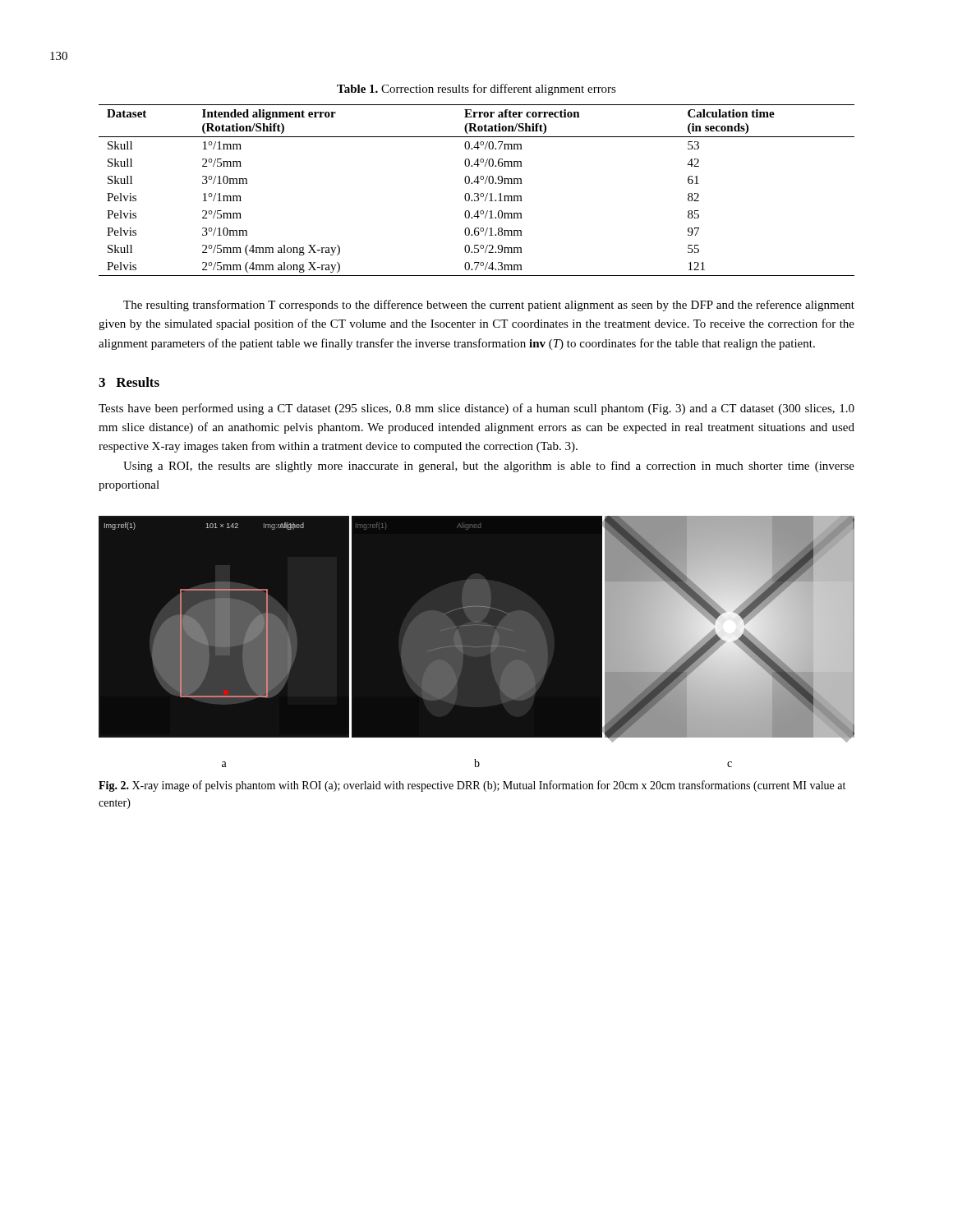Find the photo
The image size is (953, 1232).
pyautogui.click(x=476, y=643)
